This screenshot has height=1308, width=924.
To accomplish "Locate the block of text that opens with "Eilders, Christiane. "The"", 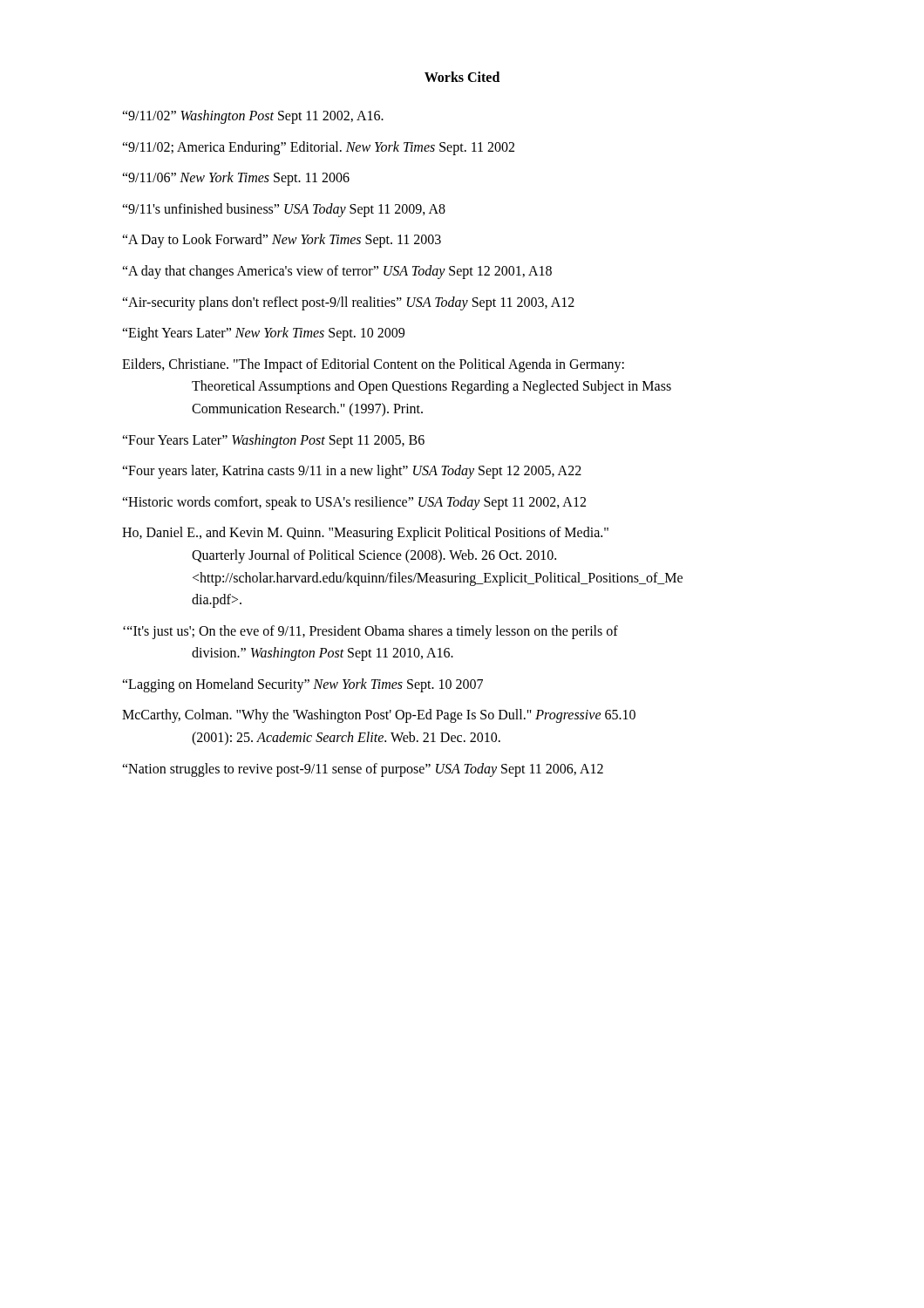I will pyautogui.click(x=462, y=386).
